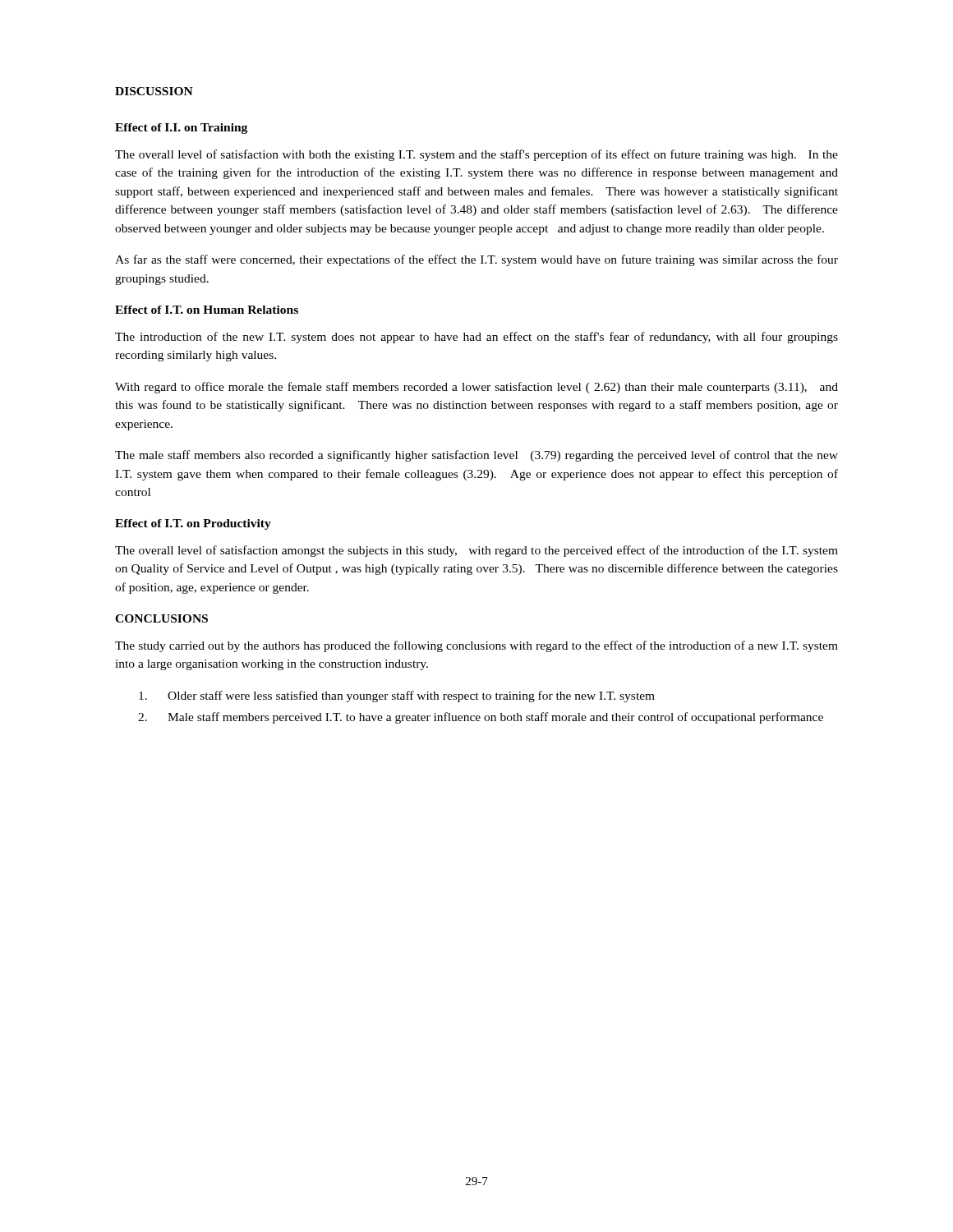Find the text block starting "The overall level of satisfaction with both"
953x1232 pixels.
pos(476,191)
